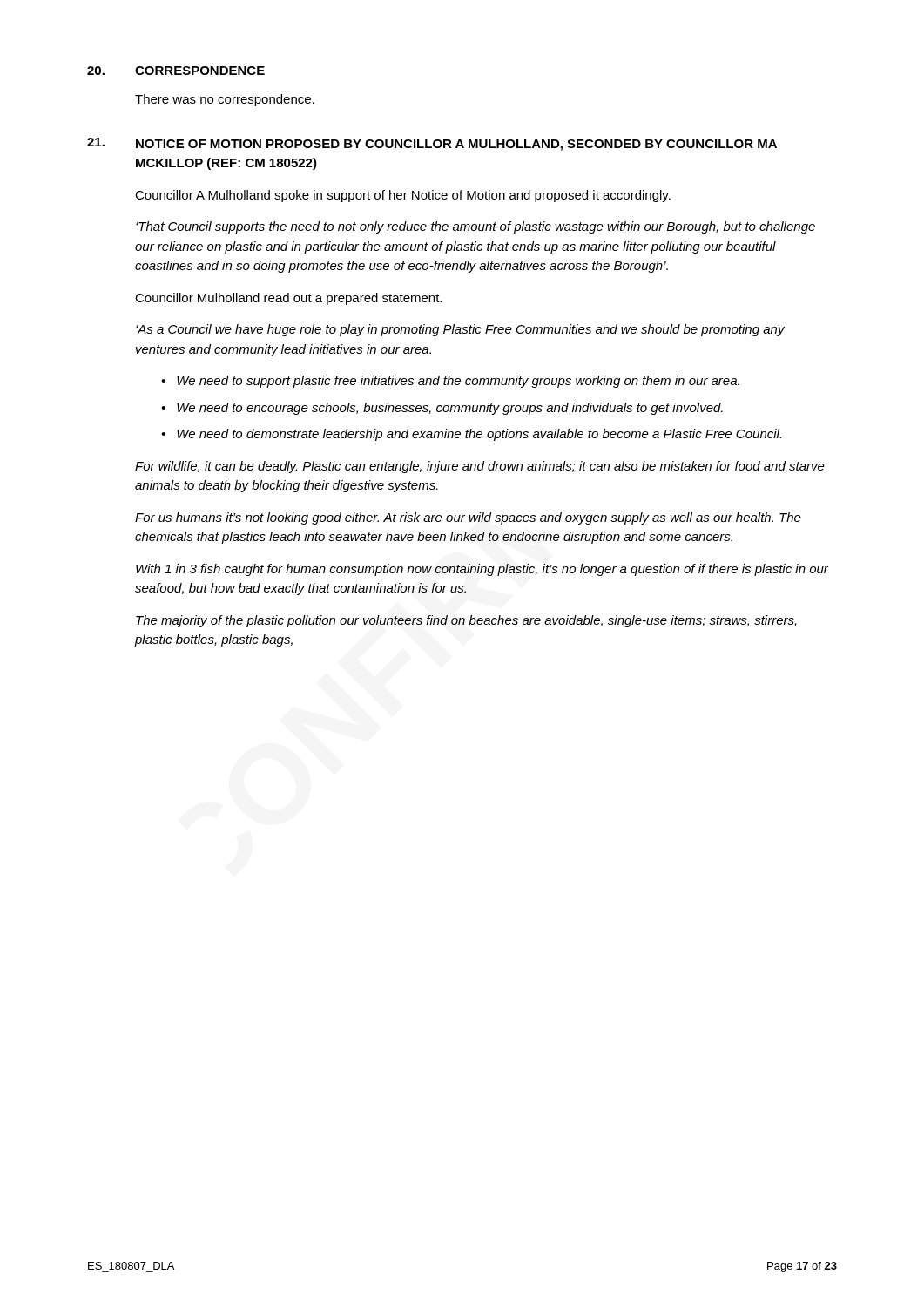Where is the passage that starts "The majority of the plastic pollution our"?

(x=466, y=629)
